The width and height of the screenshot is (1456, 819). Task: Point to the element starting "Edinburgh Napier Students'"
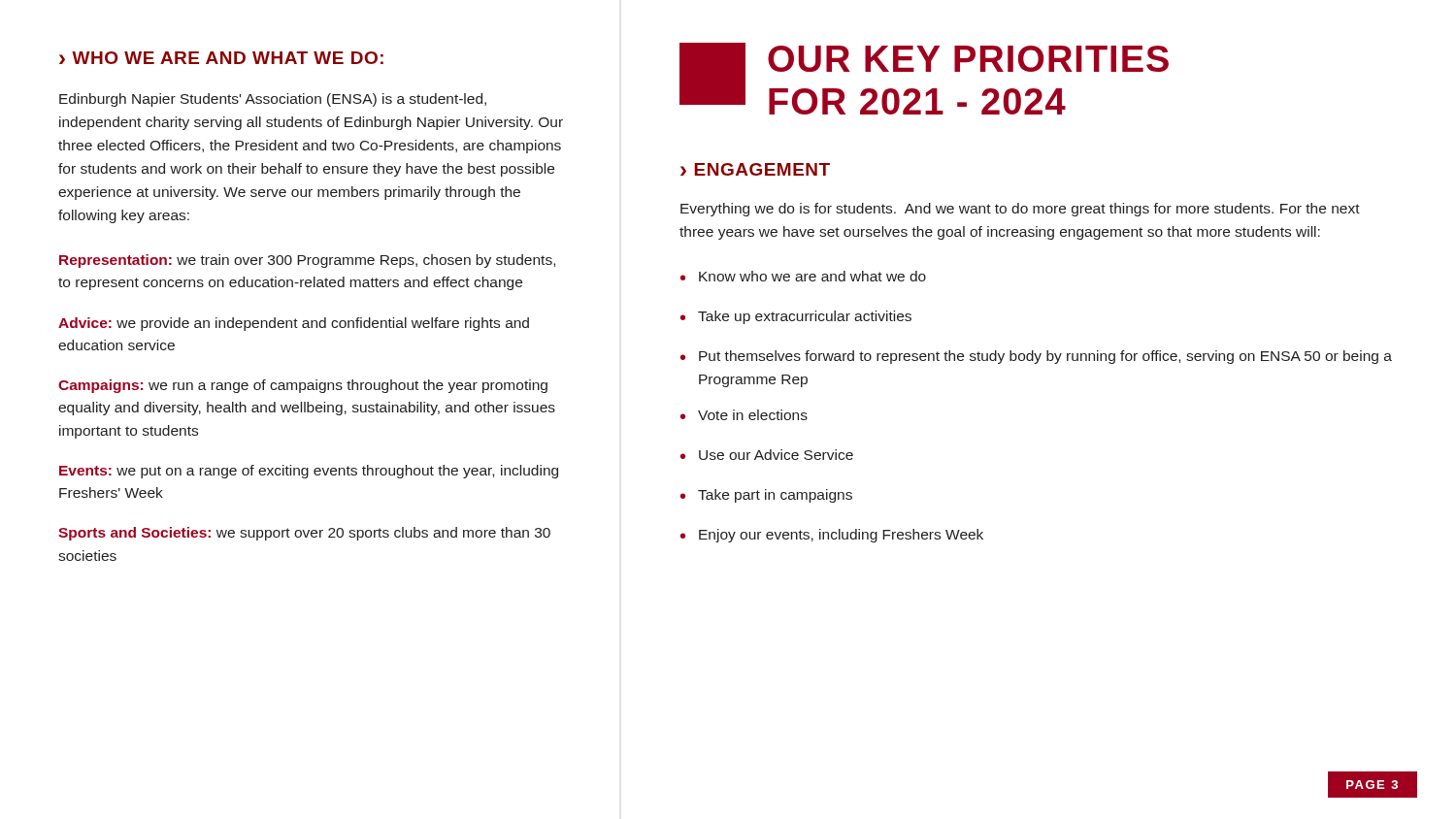tap(311, 157)
